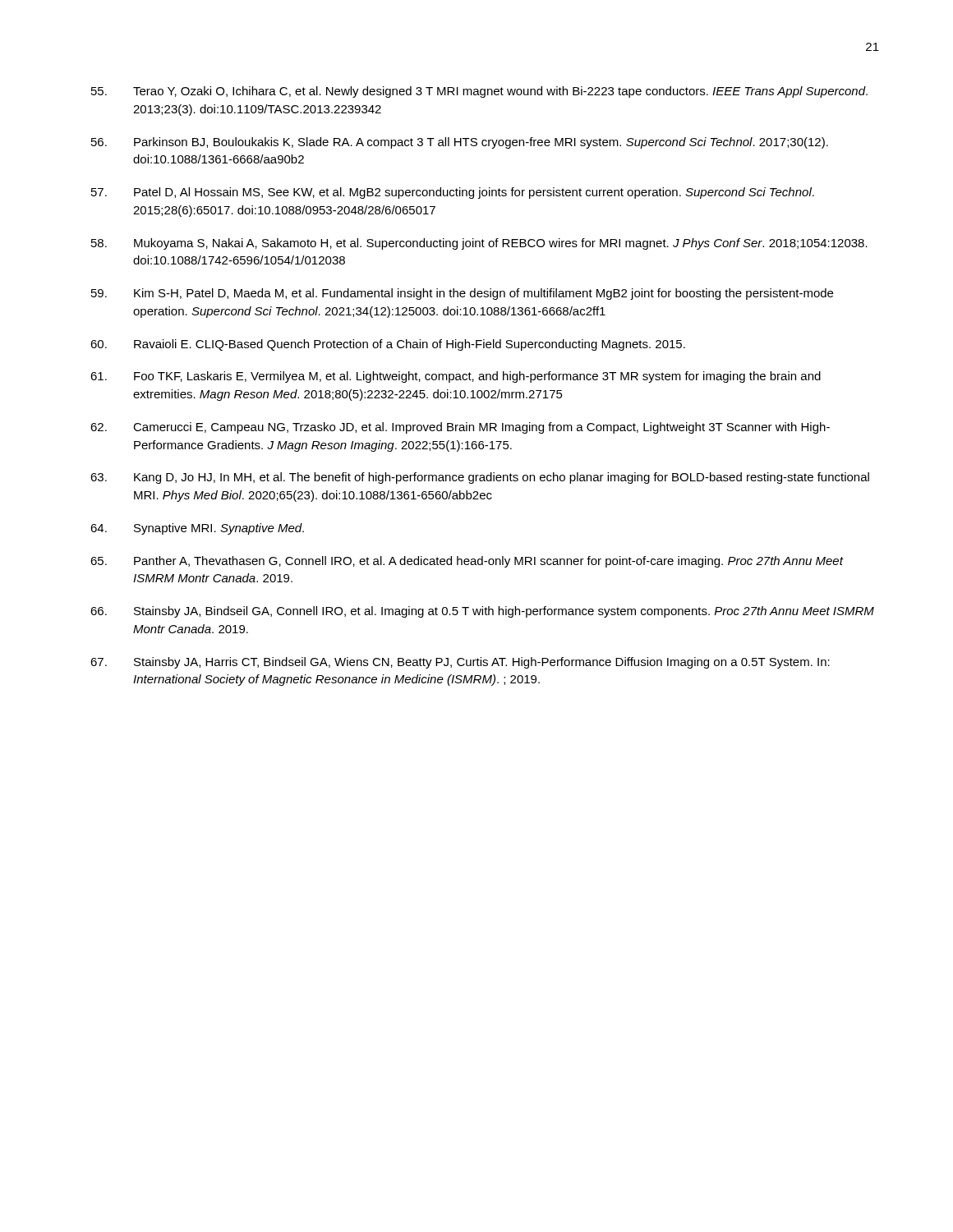Locate the list item that says "58. Mukoyama S, Nakai A, Sakamoto H, et"
The height and width of the screenshot is (1232, 953).
[x=485, y=252]
